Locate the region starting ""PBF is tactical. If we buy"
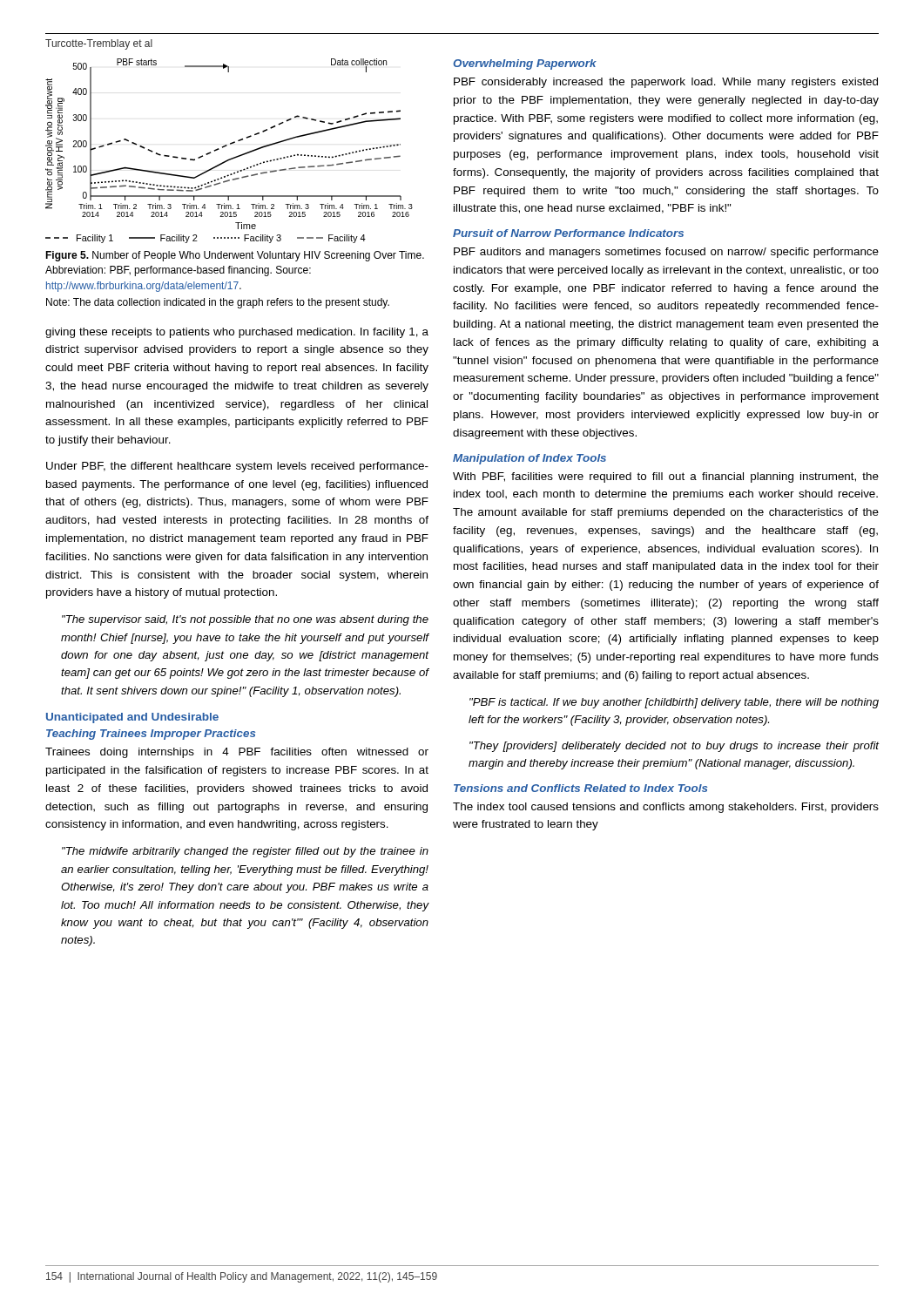 click(666, 733)
